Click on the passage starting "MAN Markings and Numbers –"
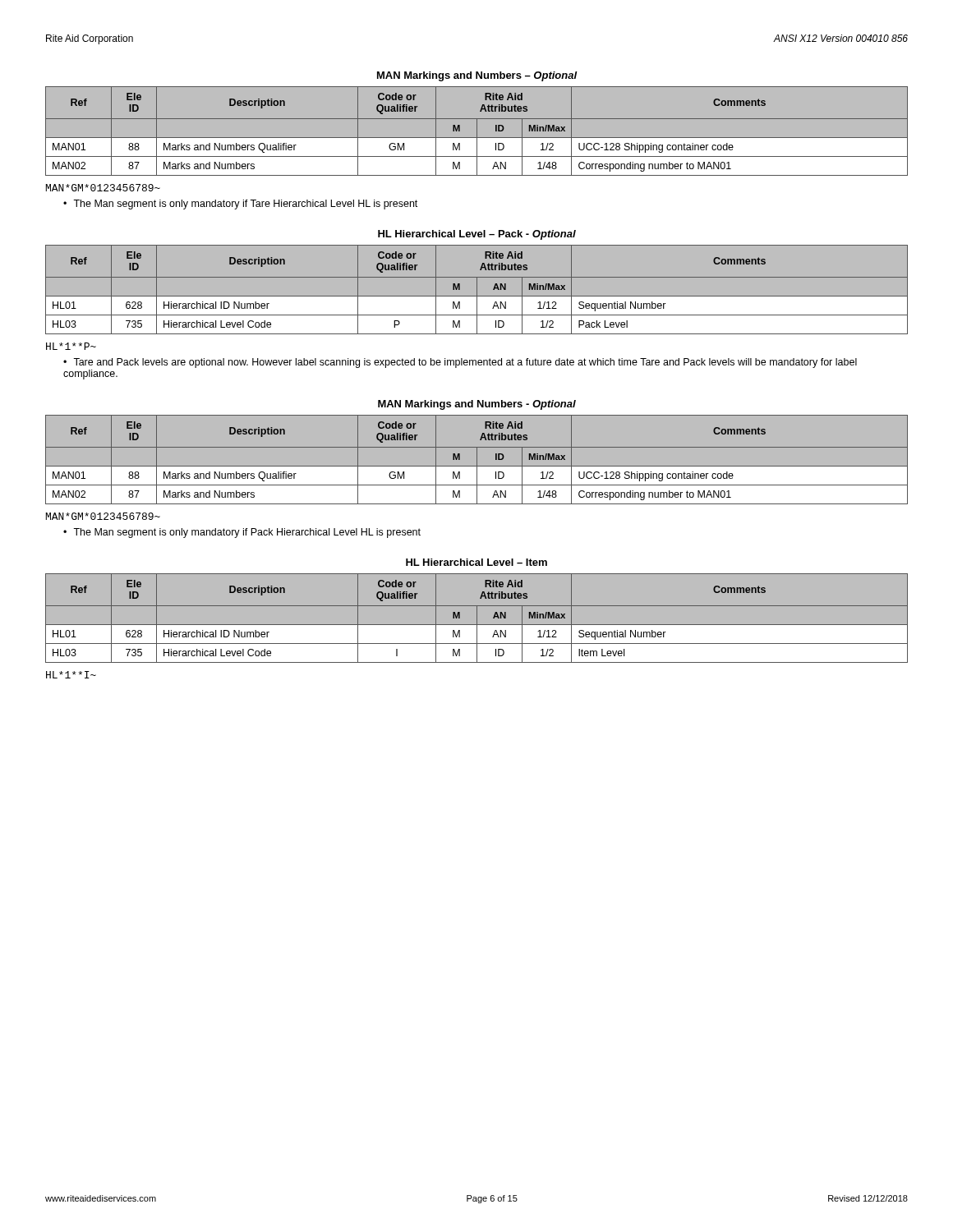This screenshot has width=953, height=1232. [x=476, y=75]
